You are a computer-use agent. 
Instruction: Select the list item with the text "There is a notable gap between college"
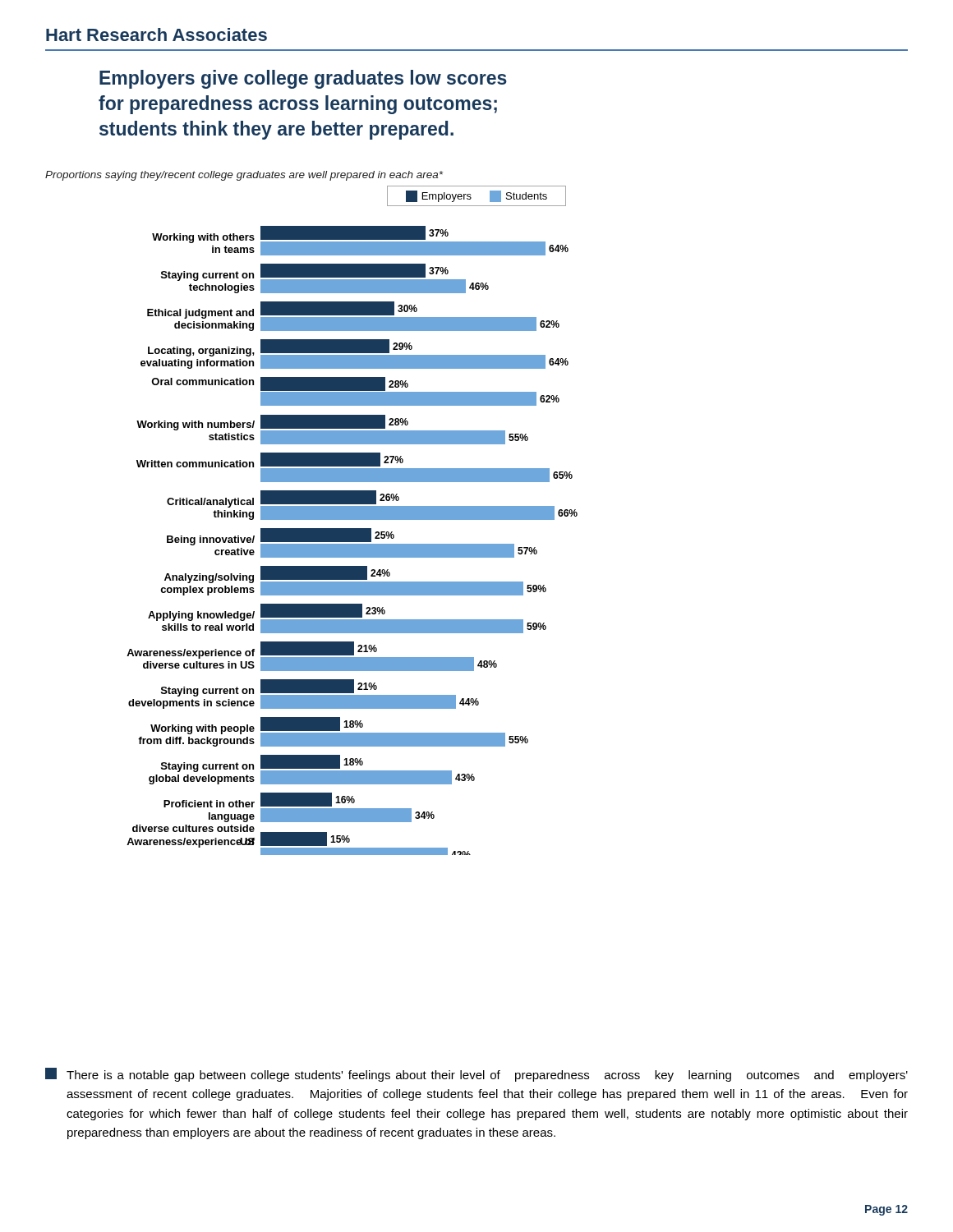click(476, 1104)
